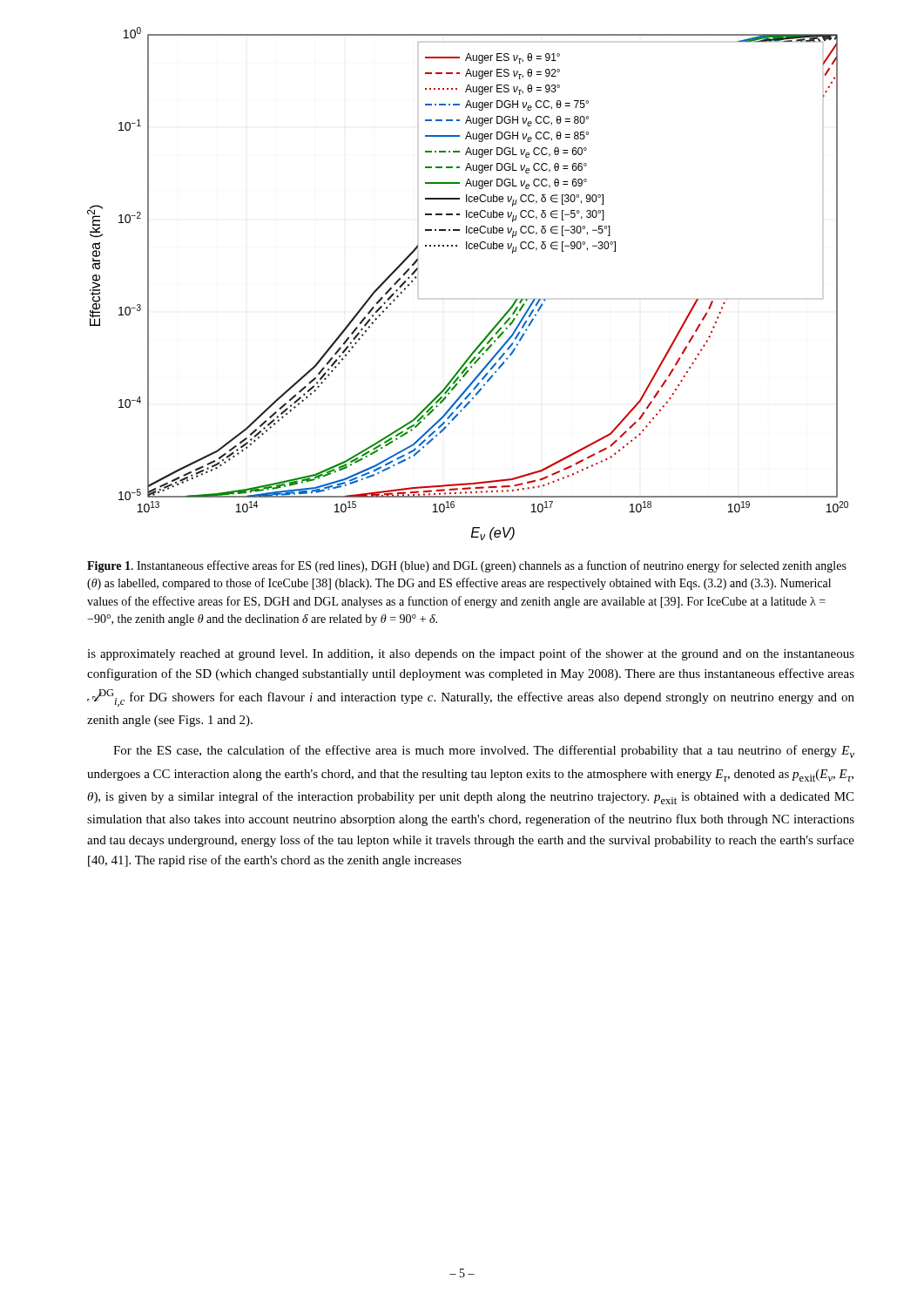Click the passage that begins "For the ES case, the calculation of"
The image size is (924, 1307).
point(471,805)
